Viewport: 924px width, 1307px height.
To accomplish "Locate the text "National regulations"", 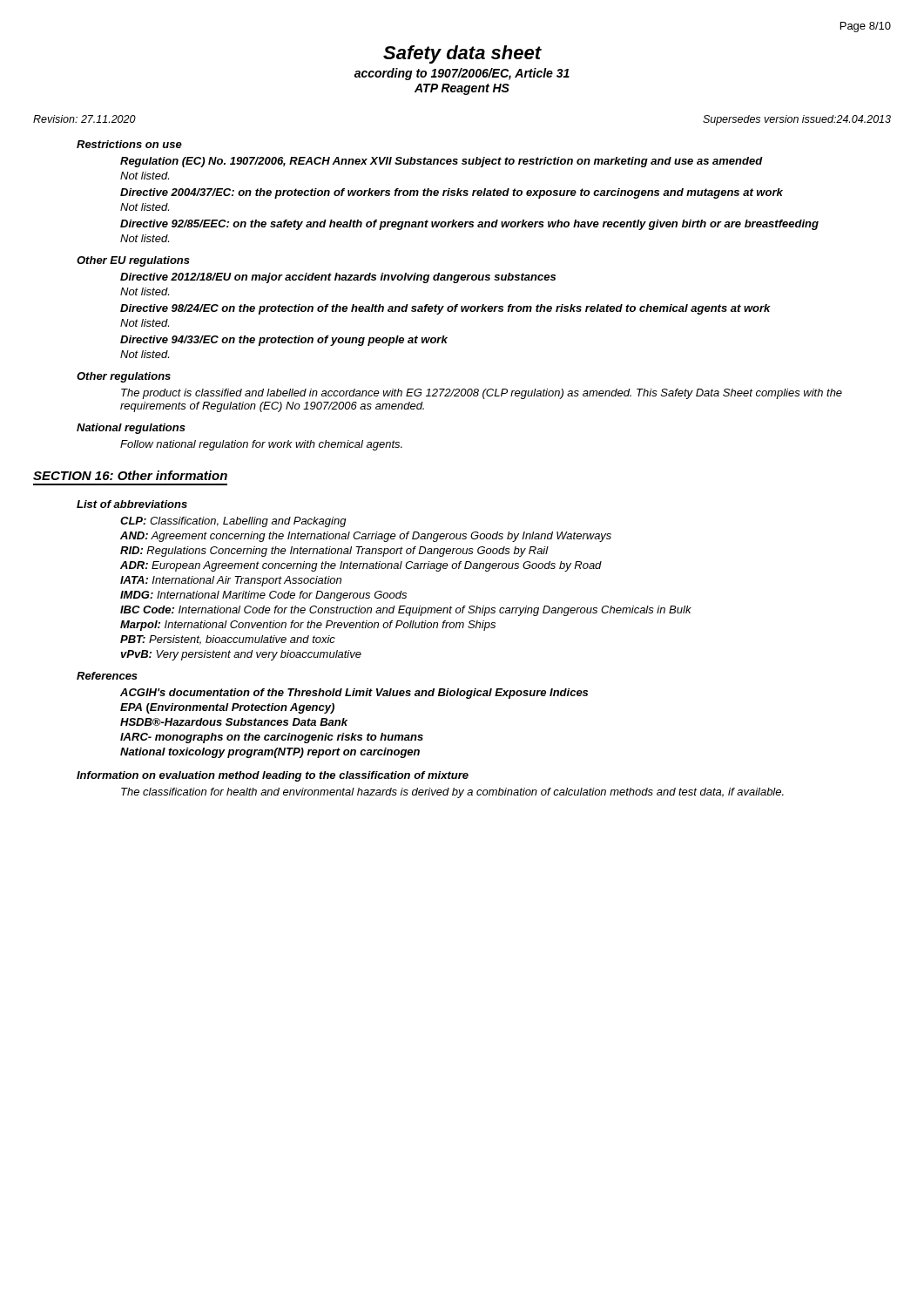I will coord(131,427).
